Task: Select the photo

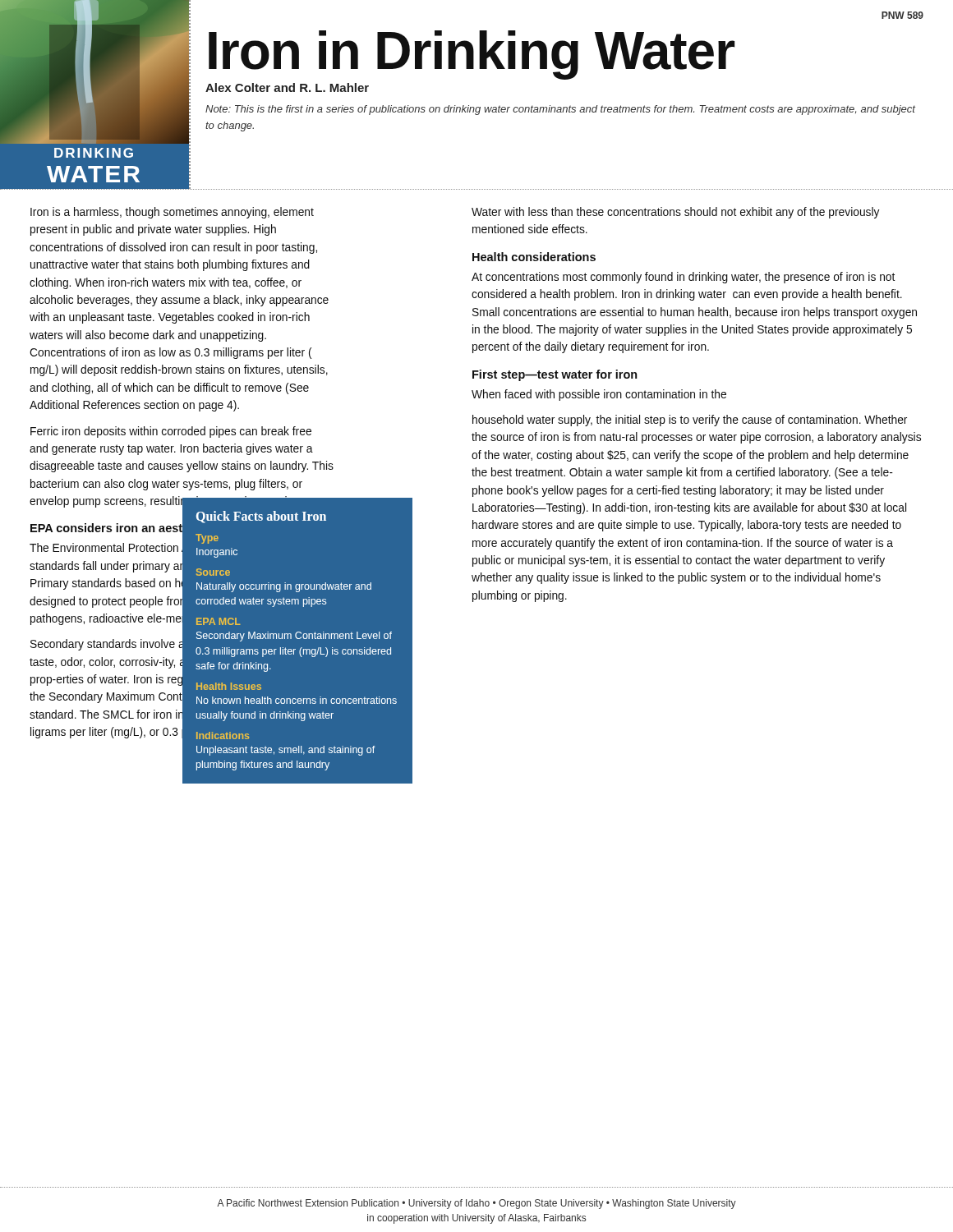Action: coord(95,94)
